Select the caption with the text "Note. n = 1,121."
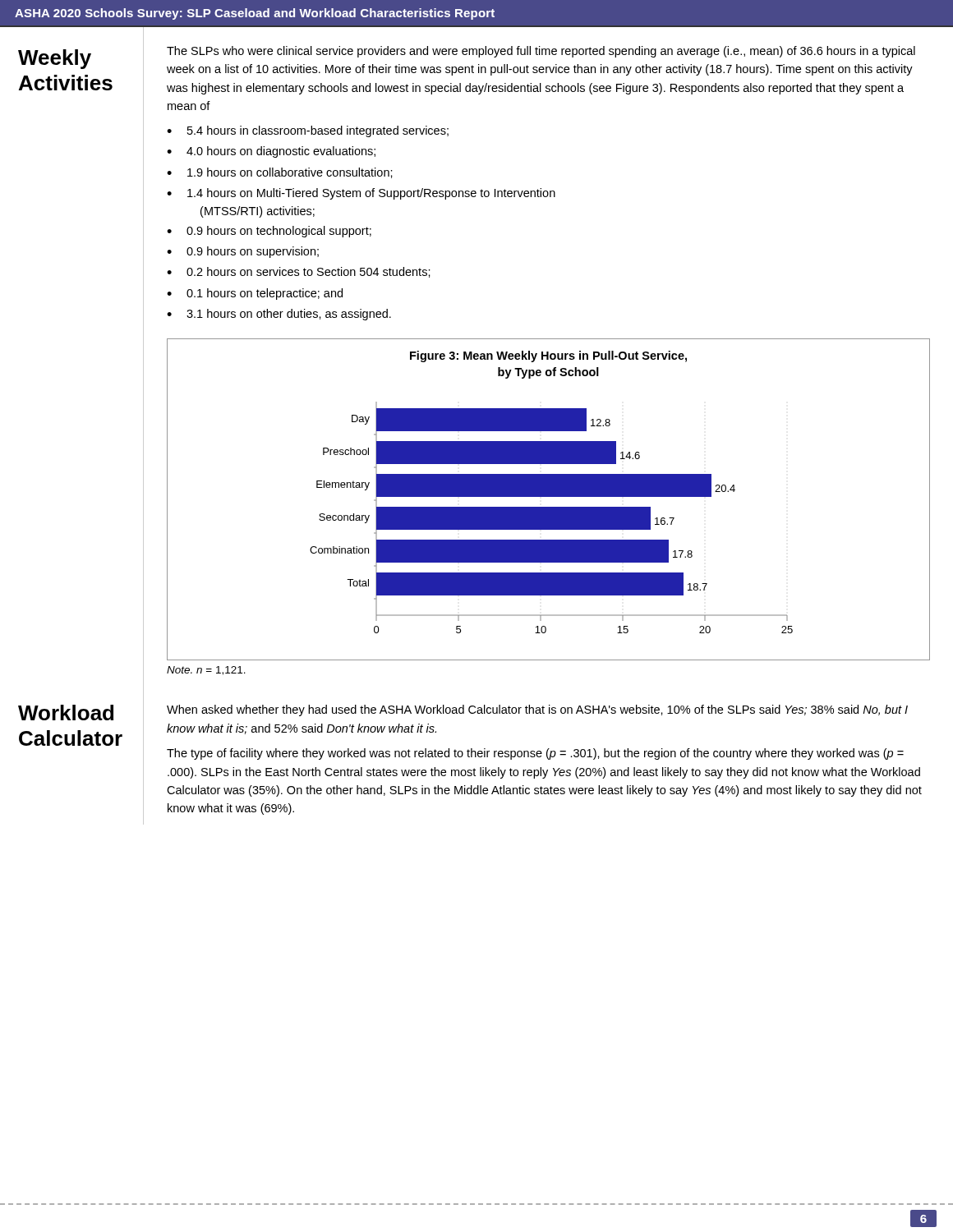 (206, 670)
